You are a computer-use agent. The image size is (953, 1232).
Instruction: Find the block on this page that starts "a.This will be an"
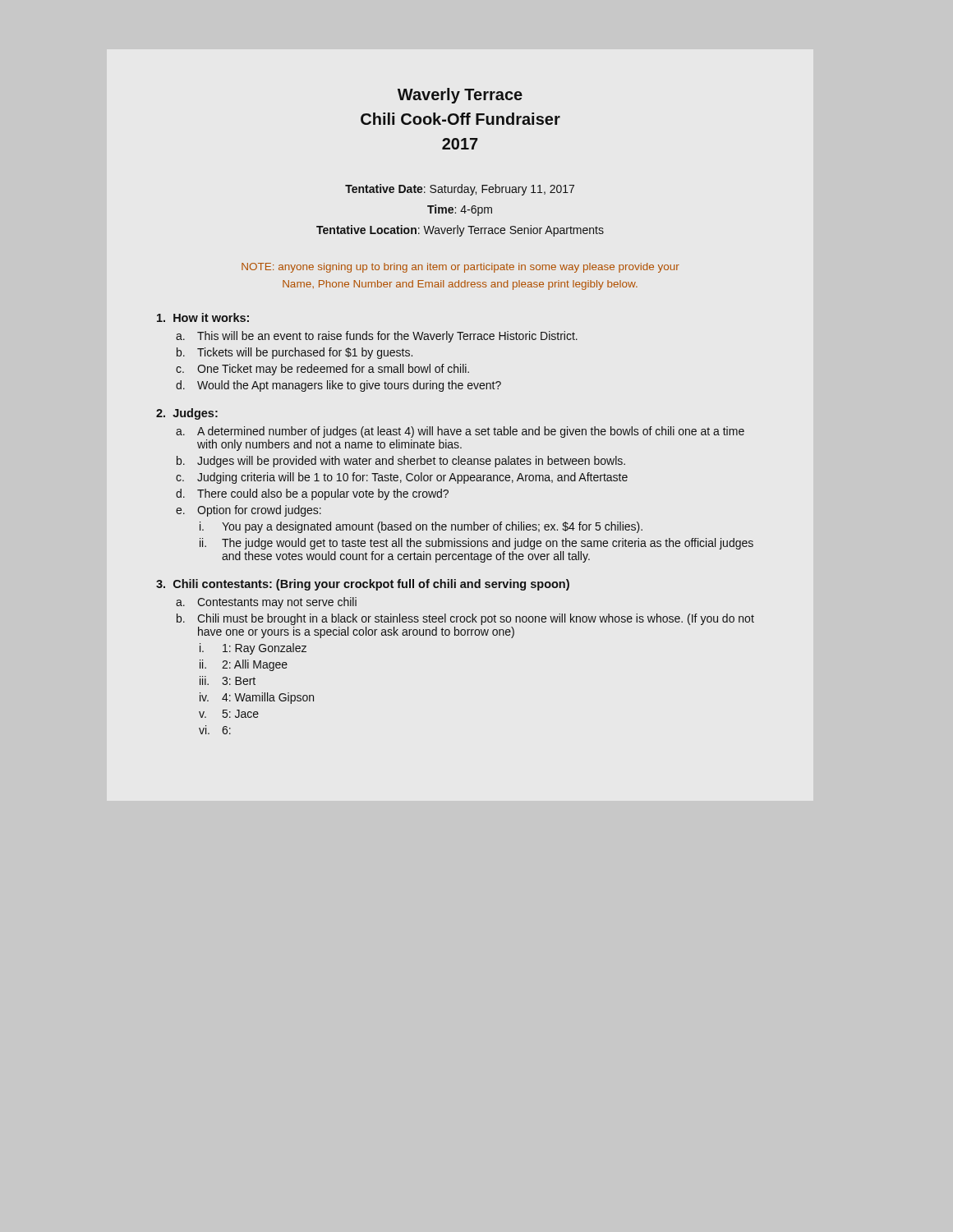coord(377,336)
